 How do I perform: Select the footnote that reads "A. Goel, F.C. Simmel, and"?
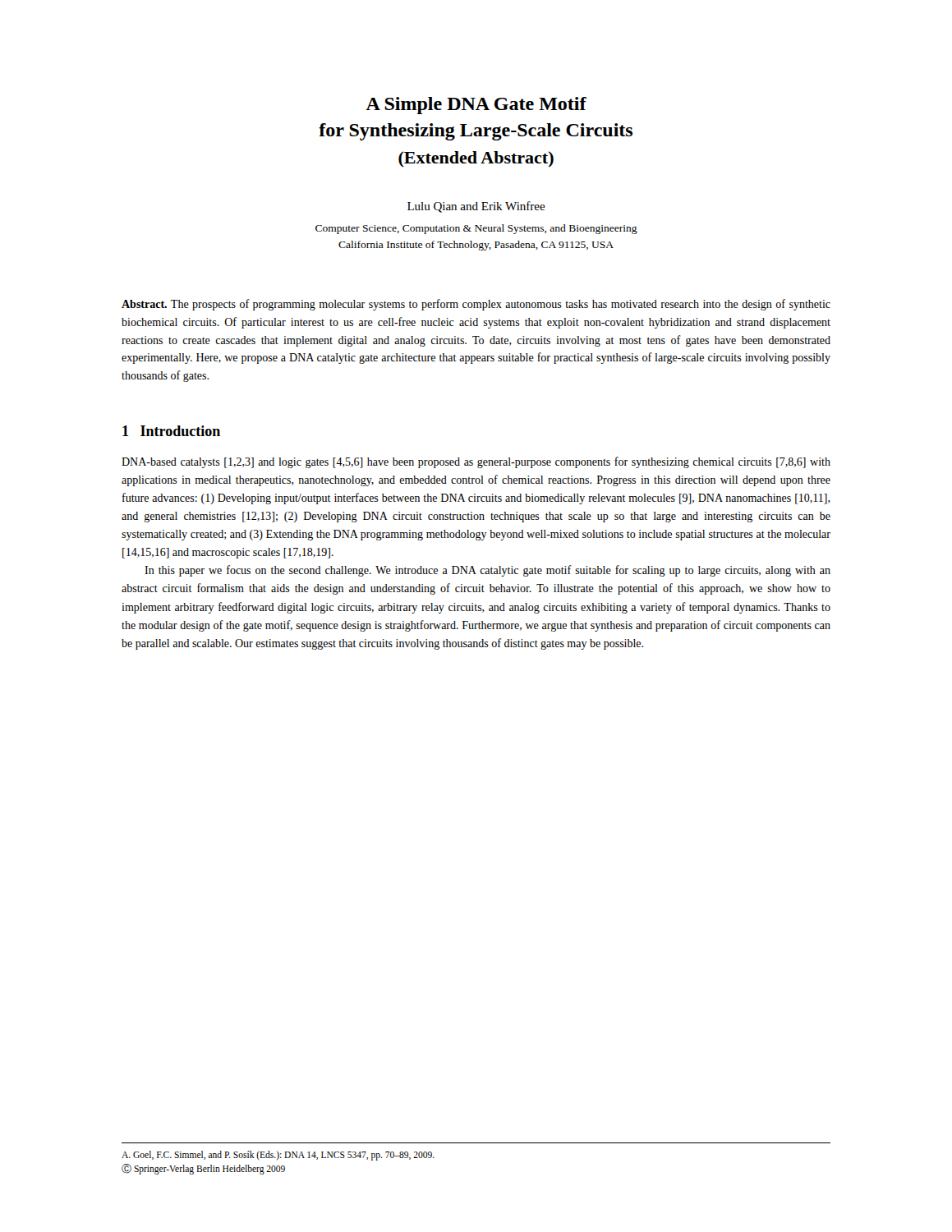click(278, 1161)
